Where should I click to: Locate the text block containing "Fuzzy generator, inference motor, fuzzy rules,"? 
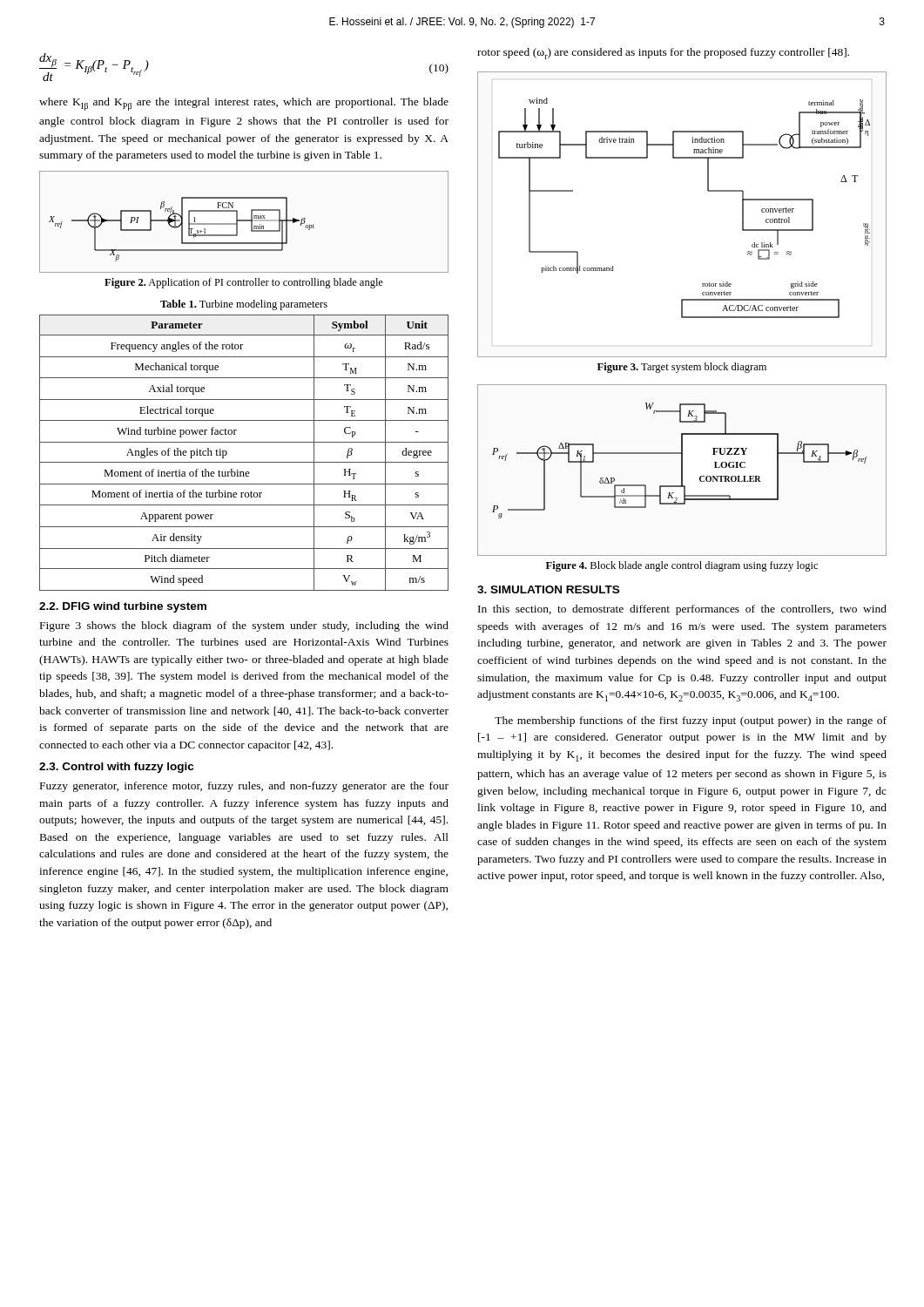pos(244,854)
